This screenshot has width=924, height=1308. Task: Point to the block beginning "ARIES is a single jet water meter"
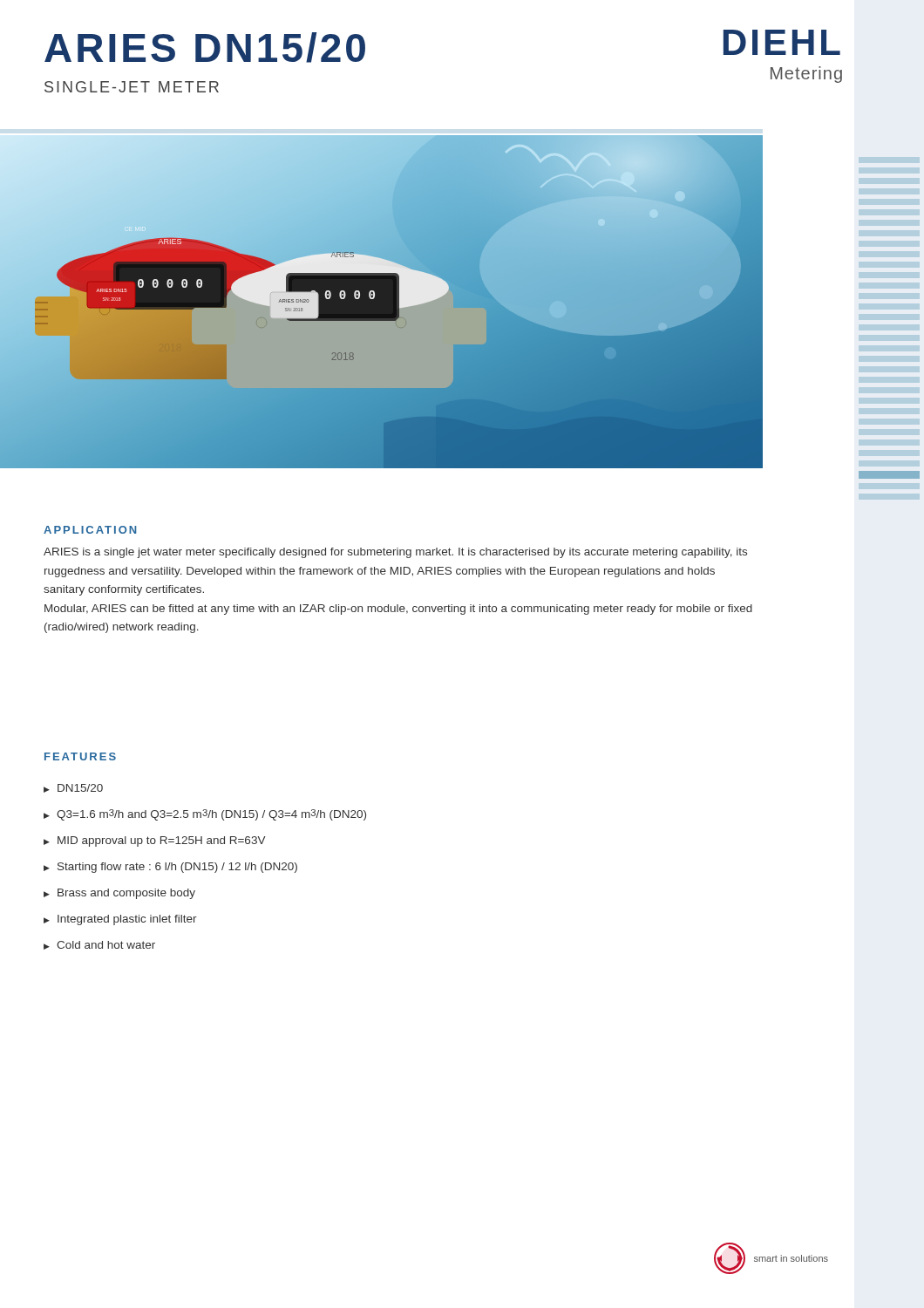[395, 553]
